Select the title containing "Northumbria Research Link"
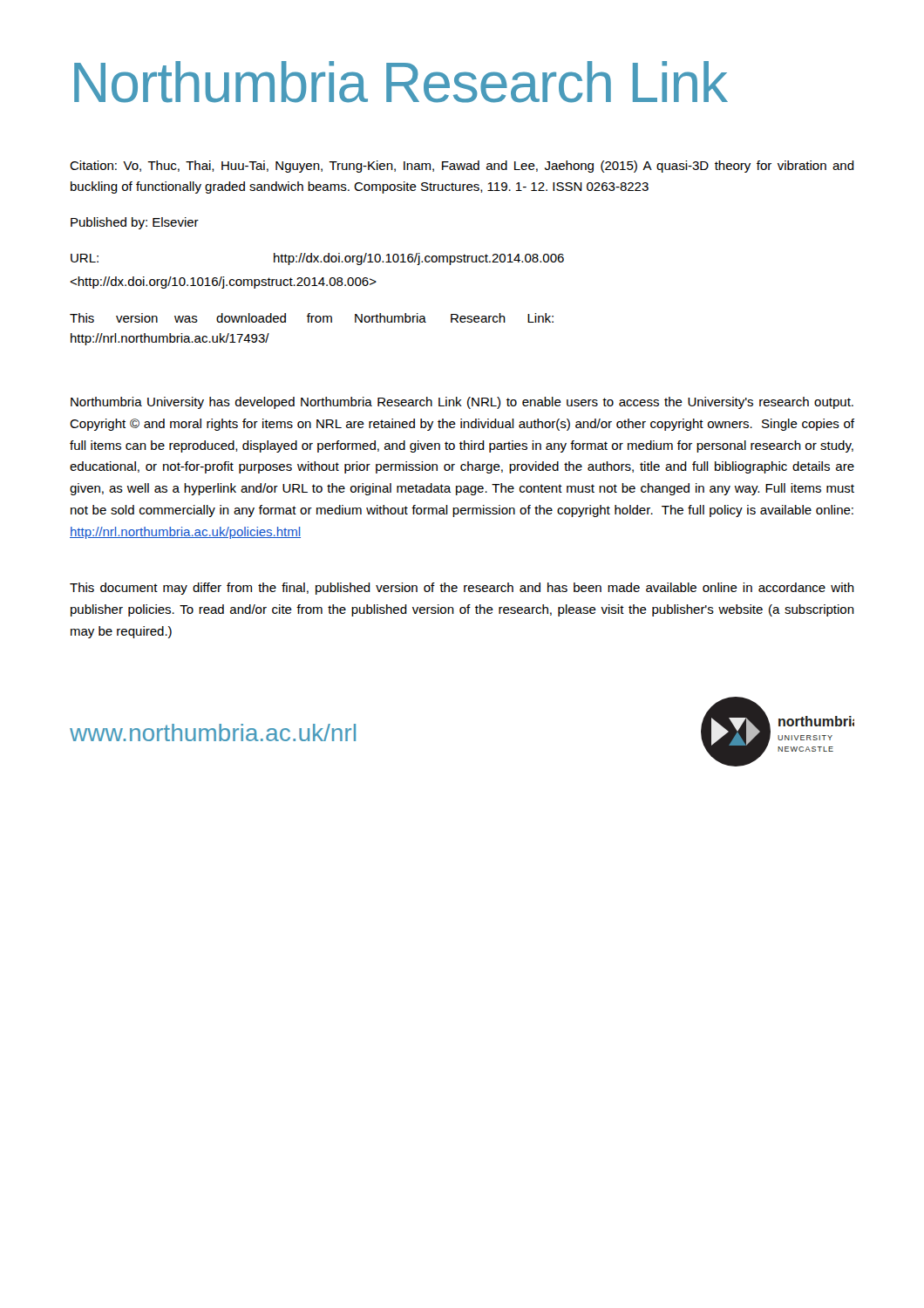Screen dimensions: 1308x924 (x=462, y=83)
